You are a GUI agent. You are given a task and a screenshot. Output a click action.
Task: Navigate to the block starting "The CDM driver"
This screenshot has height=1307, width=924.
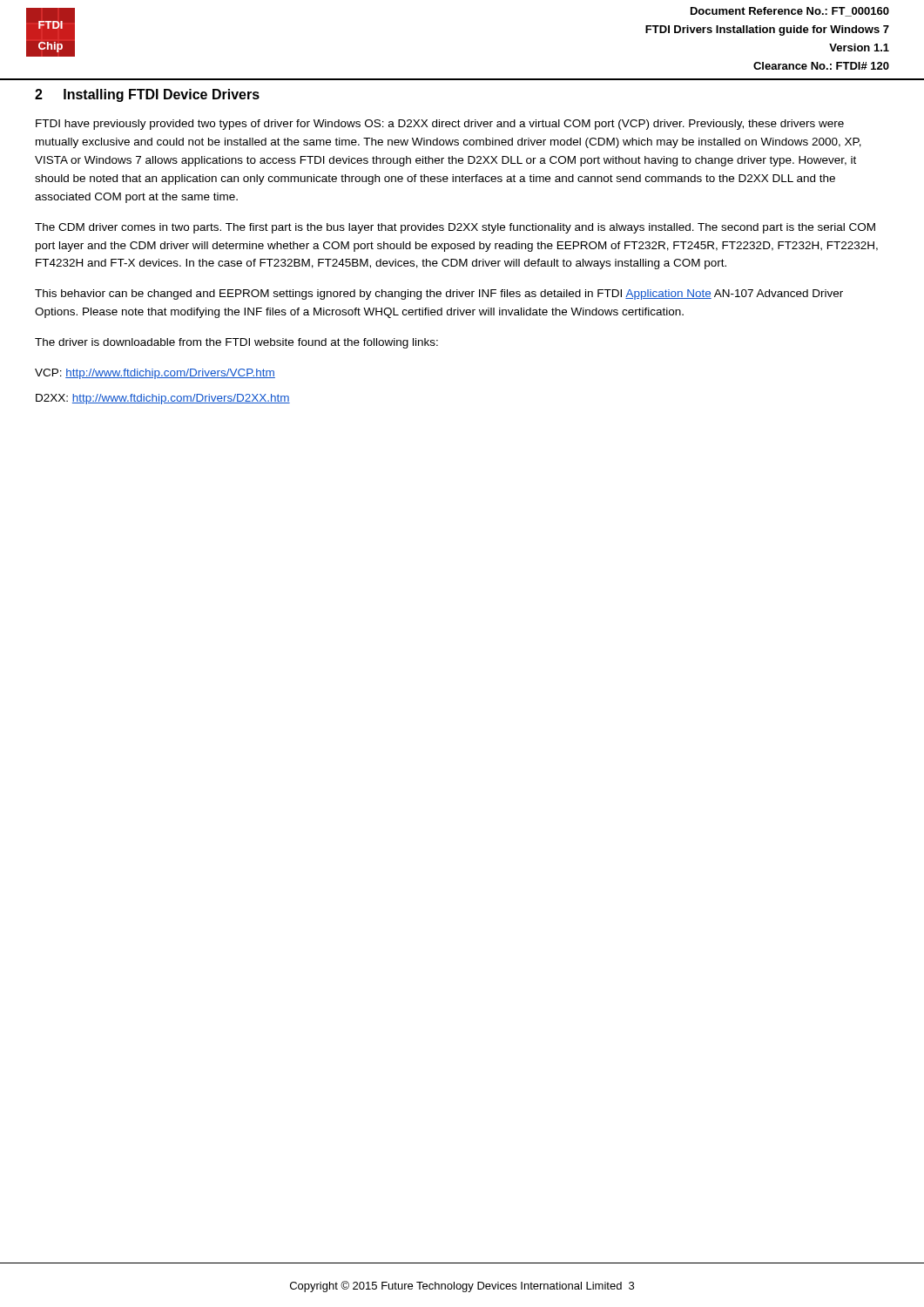tap(457, 245)
